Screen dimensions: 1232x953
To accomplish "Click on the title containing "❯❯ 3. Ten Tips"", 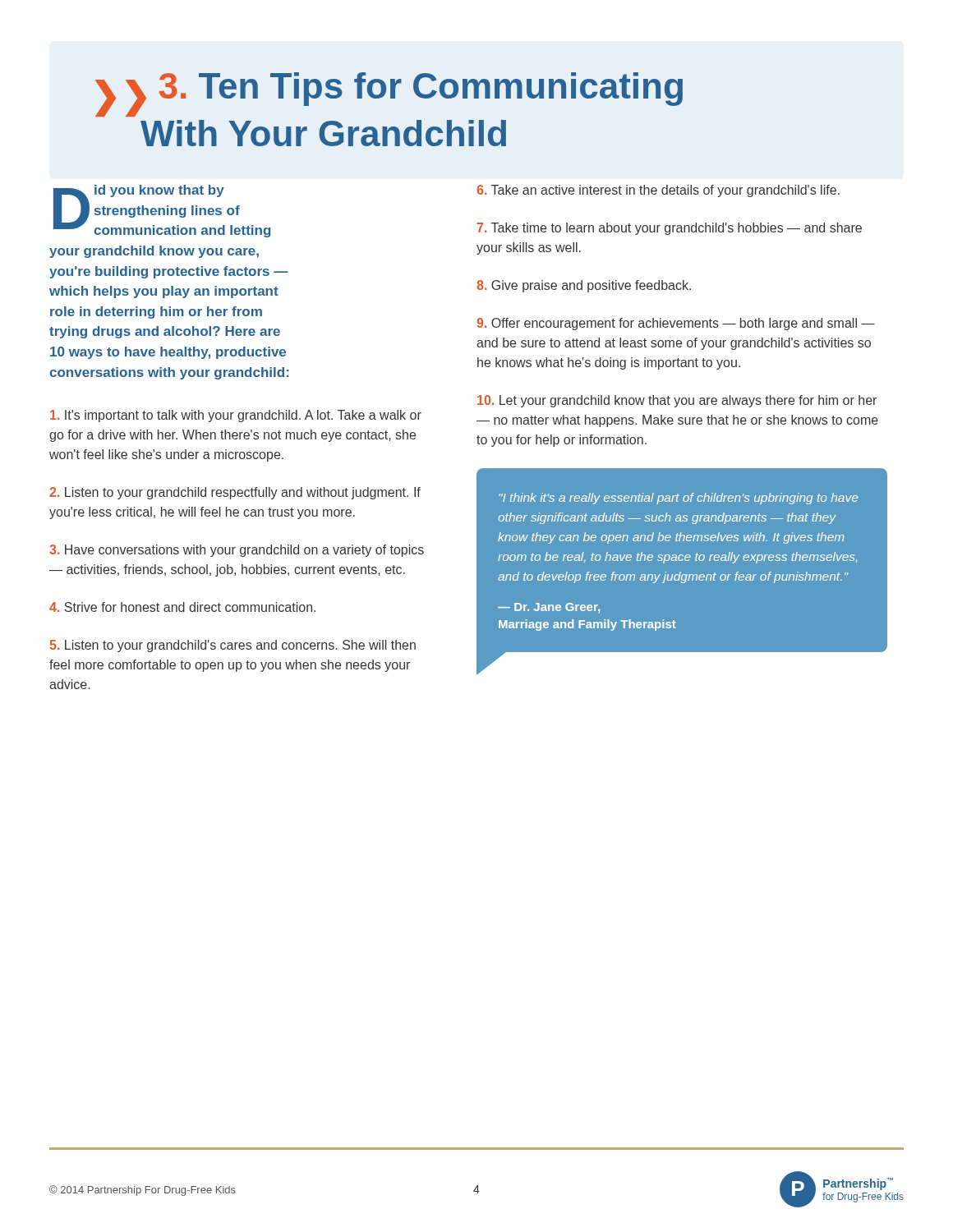I will [x=388, y=110].
